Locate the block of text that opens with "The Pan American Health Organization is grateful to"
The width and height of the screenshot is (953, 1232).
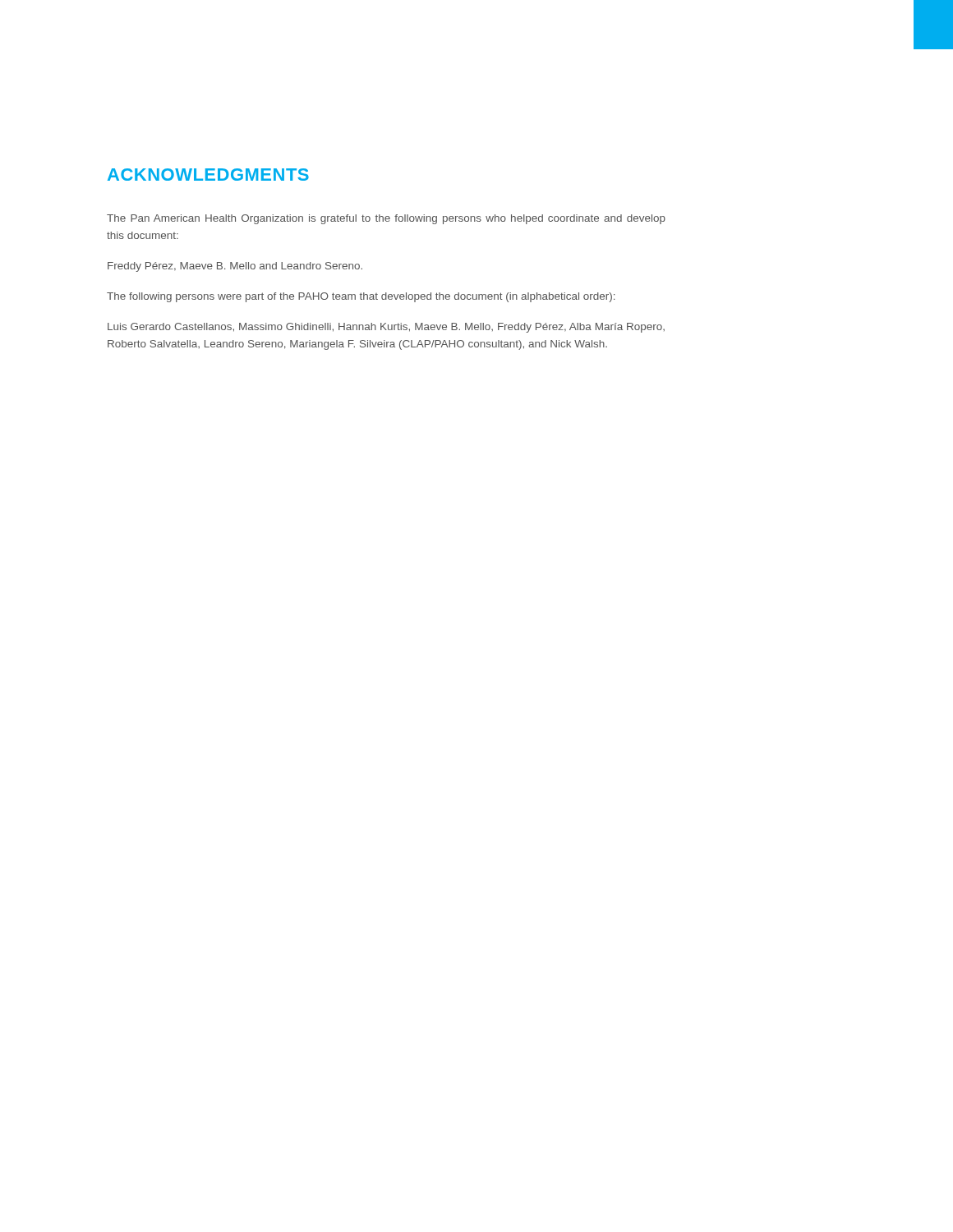pyautogui.click(x=386, y=227)
